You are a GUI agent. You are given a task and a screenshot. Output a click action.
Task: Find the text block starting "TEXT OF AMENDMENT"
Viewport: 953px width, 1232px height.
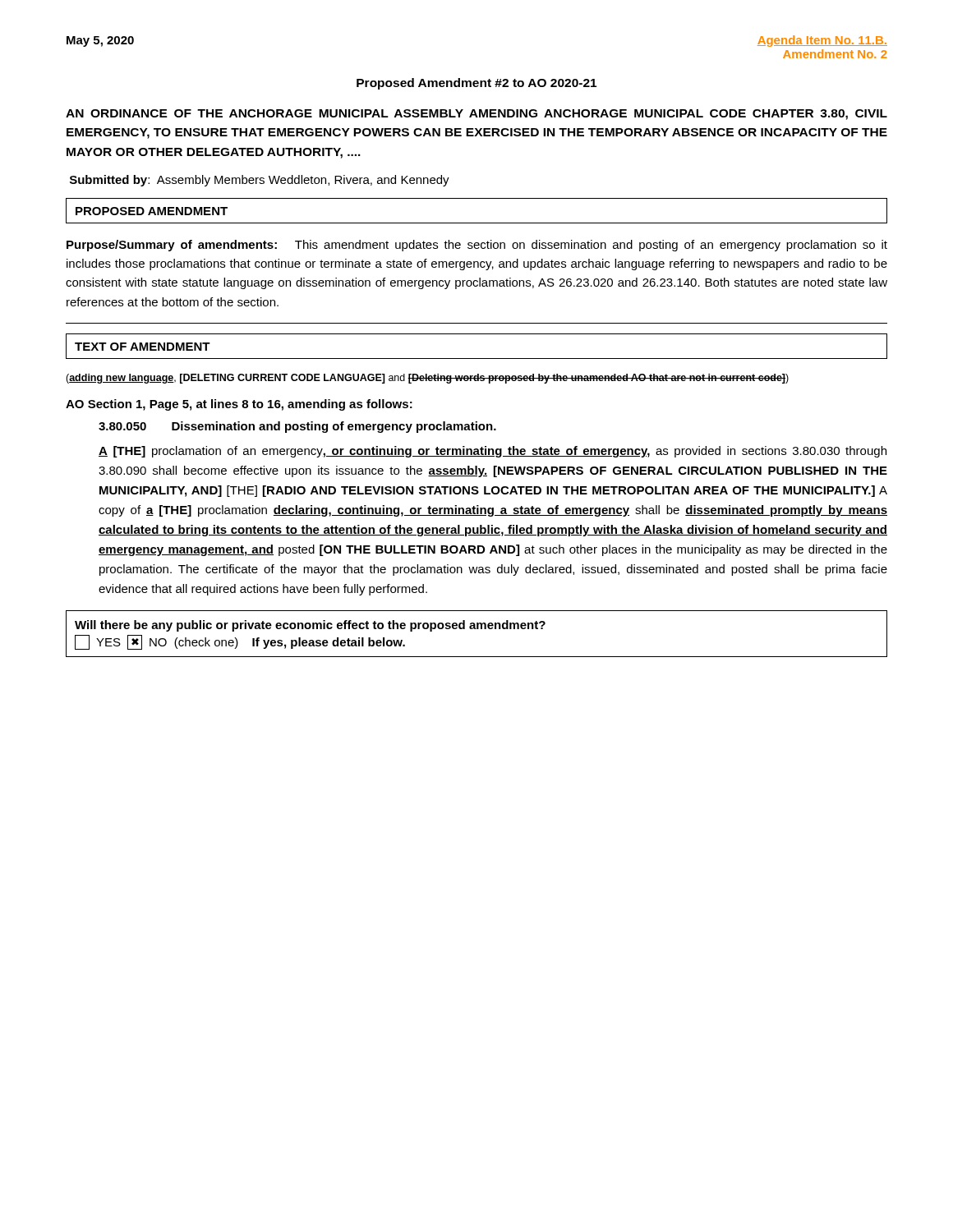(142, 346)
